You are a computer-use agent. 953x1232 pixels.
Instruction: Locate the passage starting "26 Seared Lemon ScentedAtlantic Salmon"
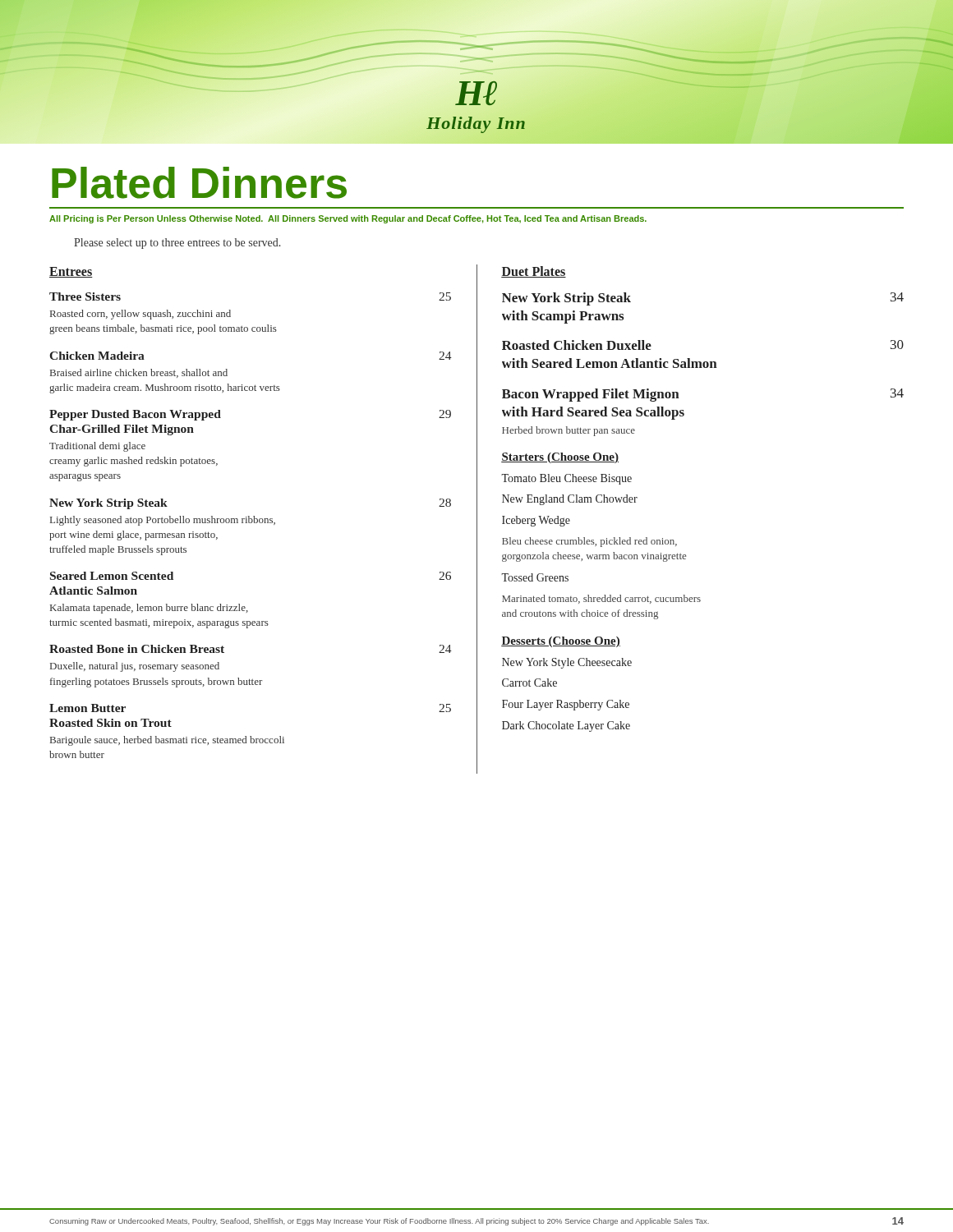click(x=250, y=599)
